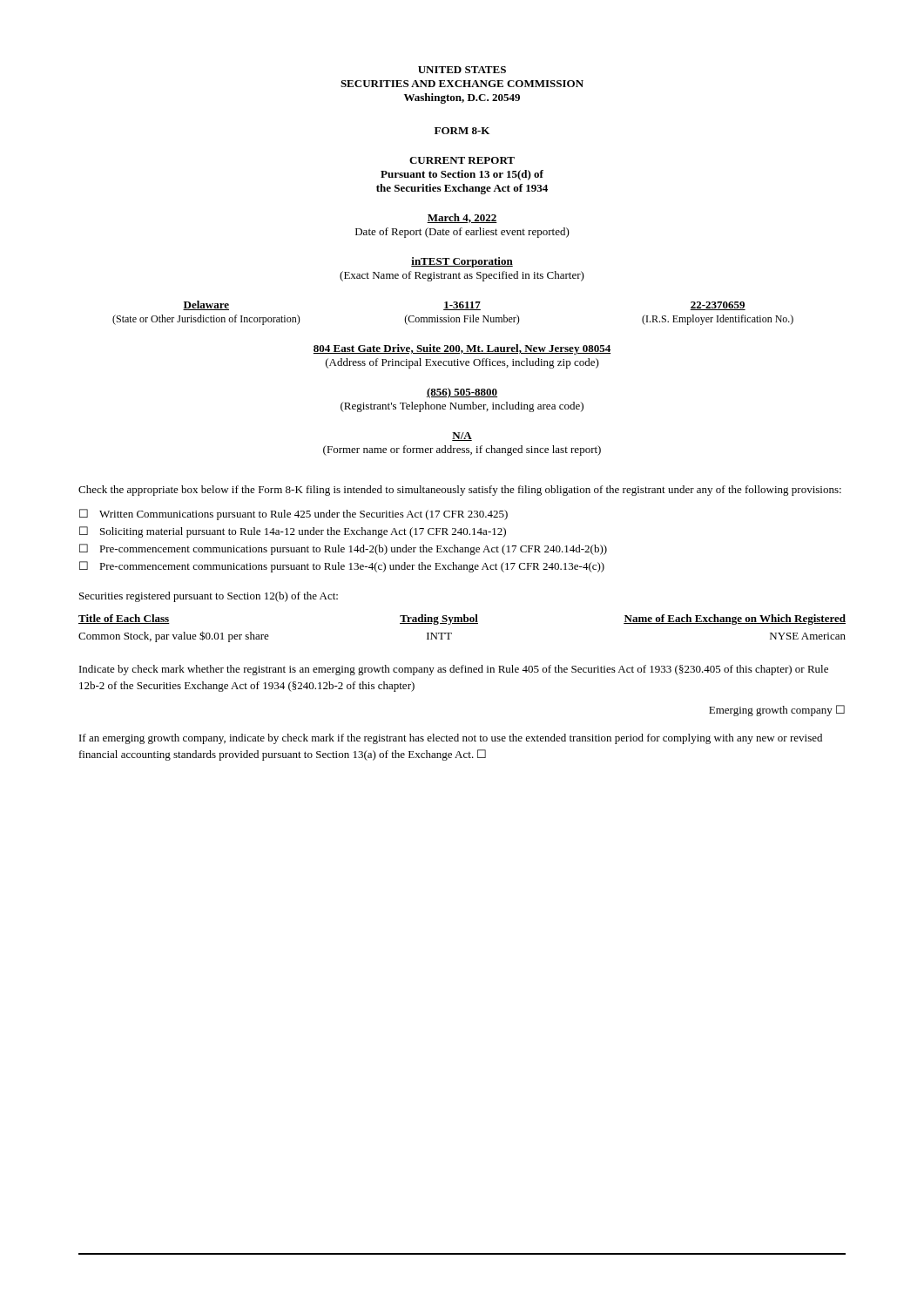Find the element starting "inTEST Corporation (Exact Name"
The image size is (924, 1307).
[462, 268]
